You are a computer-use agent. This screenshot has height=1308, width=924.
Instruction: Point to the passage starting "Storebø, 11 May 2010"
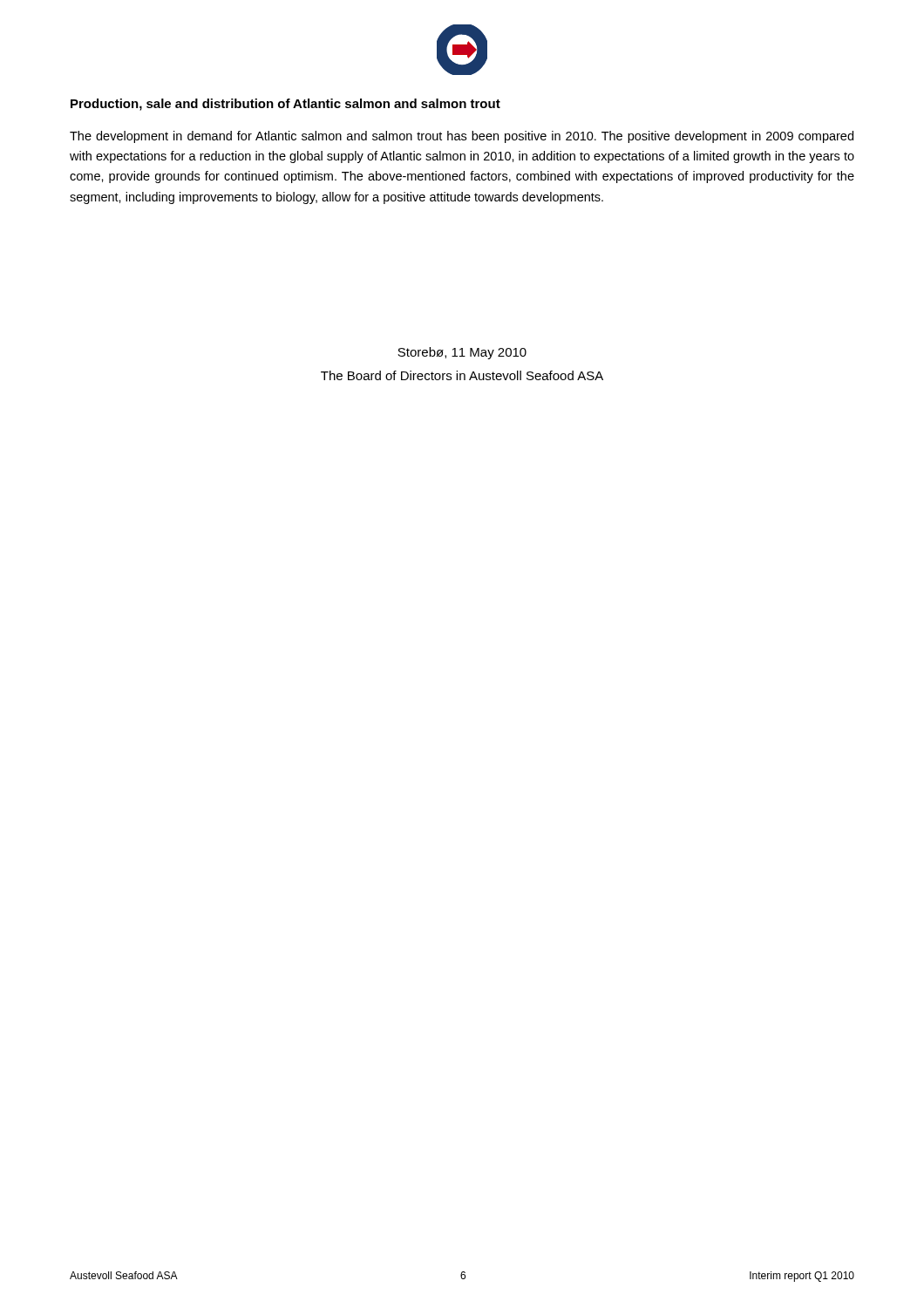(x=462, y=364)
